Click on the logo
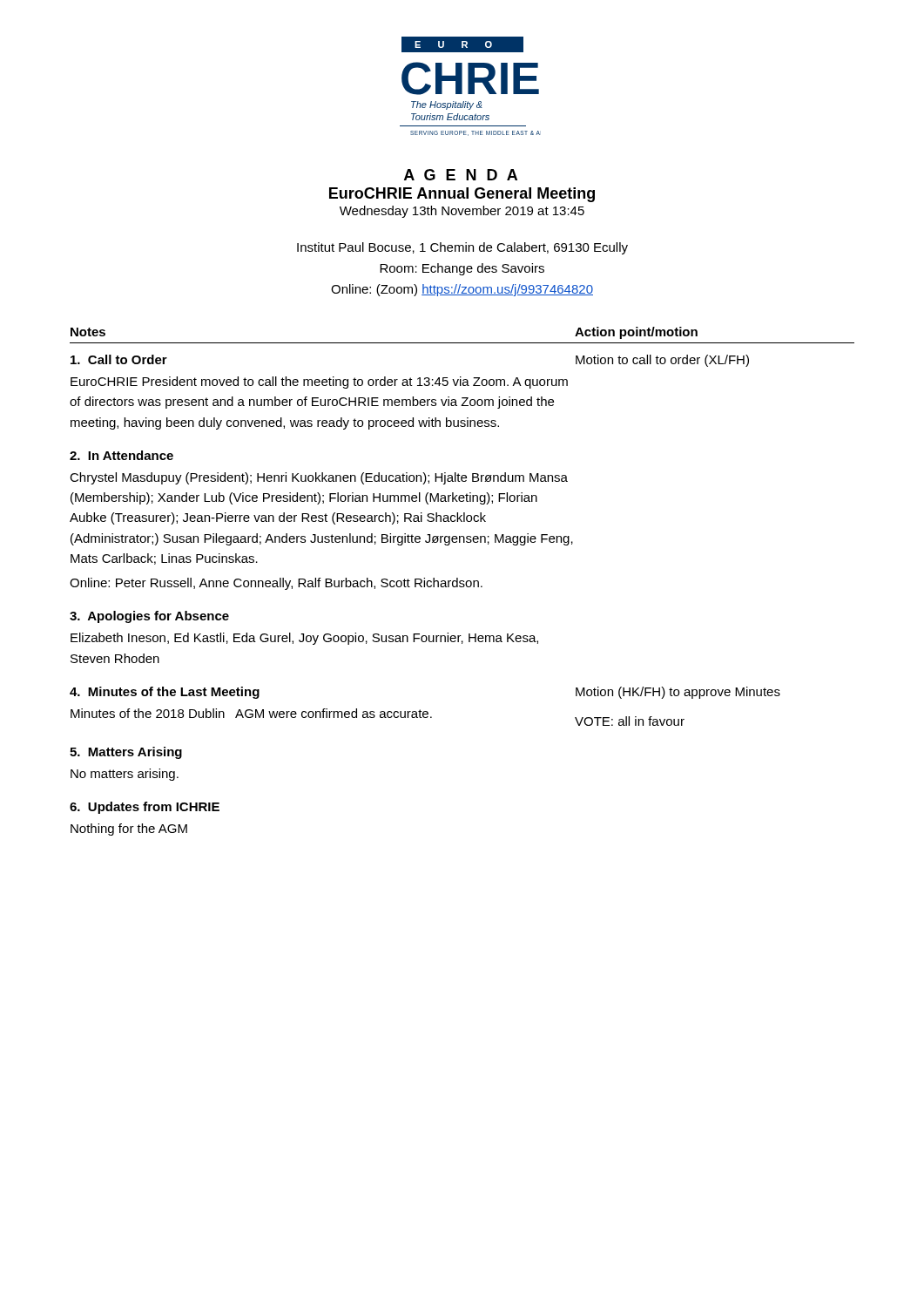 click(x=462, y=93)
